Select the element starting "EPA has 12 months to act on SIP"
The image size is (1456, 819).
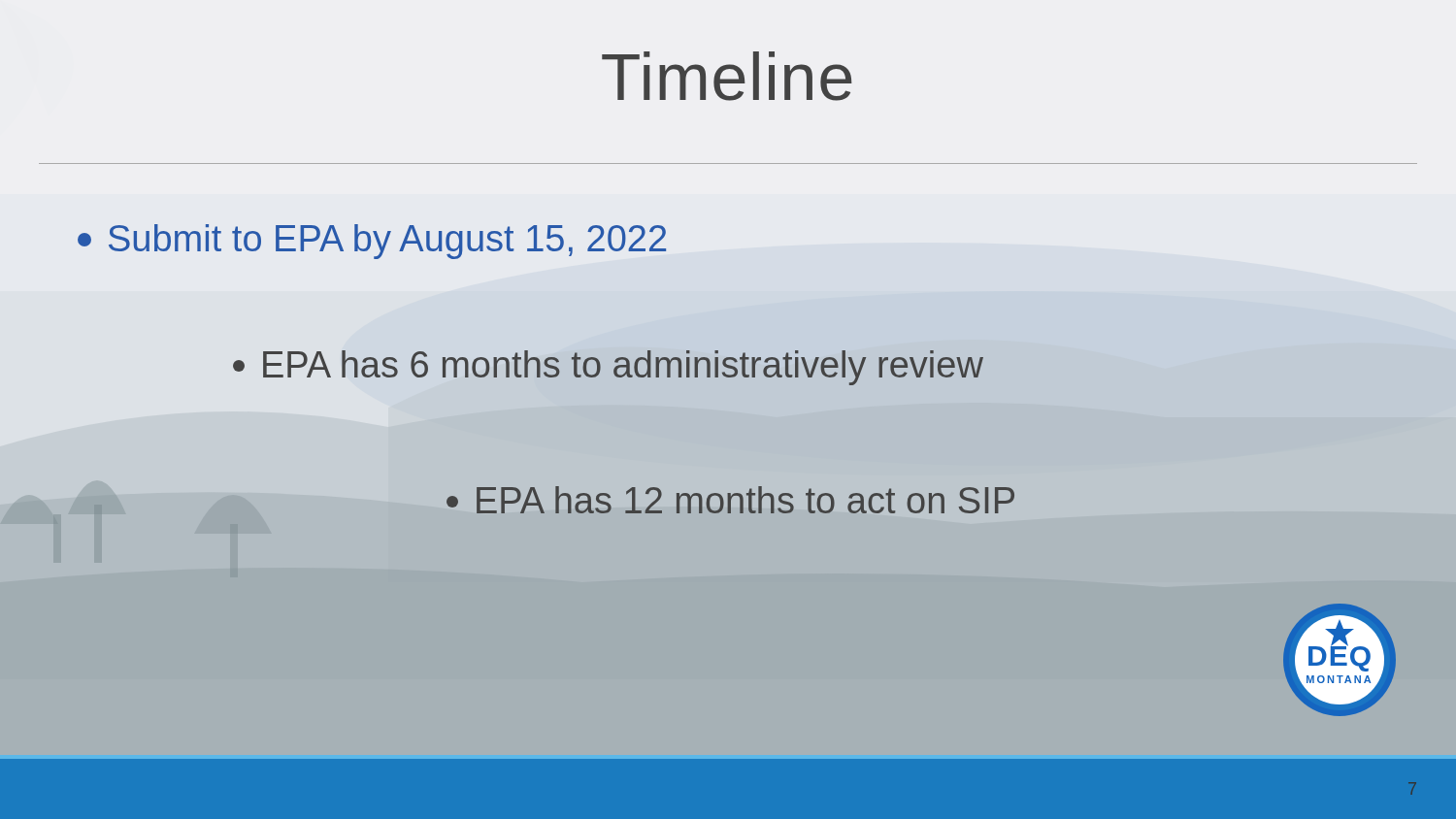click(x=731, y=501)
